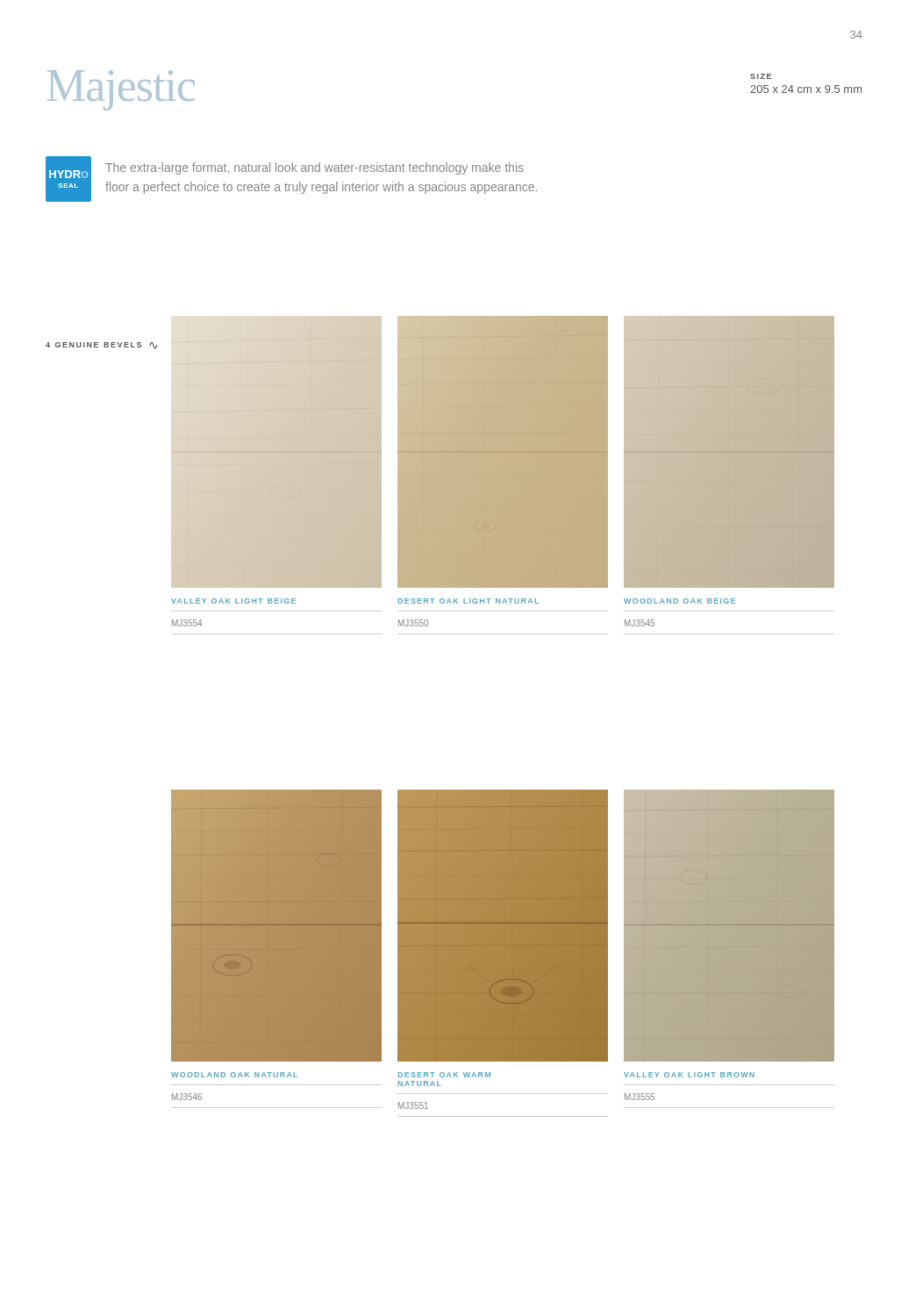Navigate to the region starting "The extra-large format, natural"

coord(322,177)
